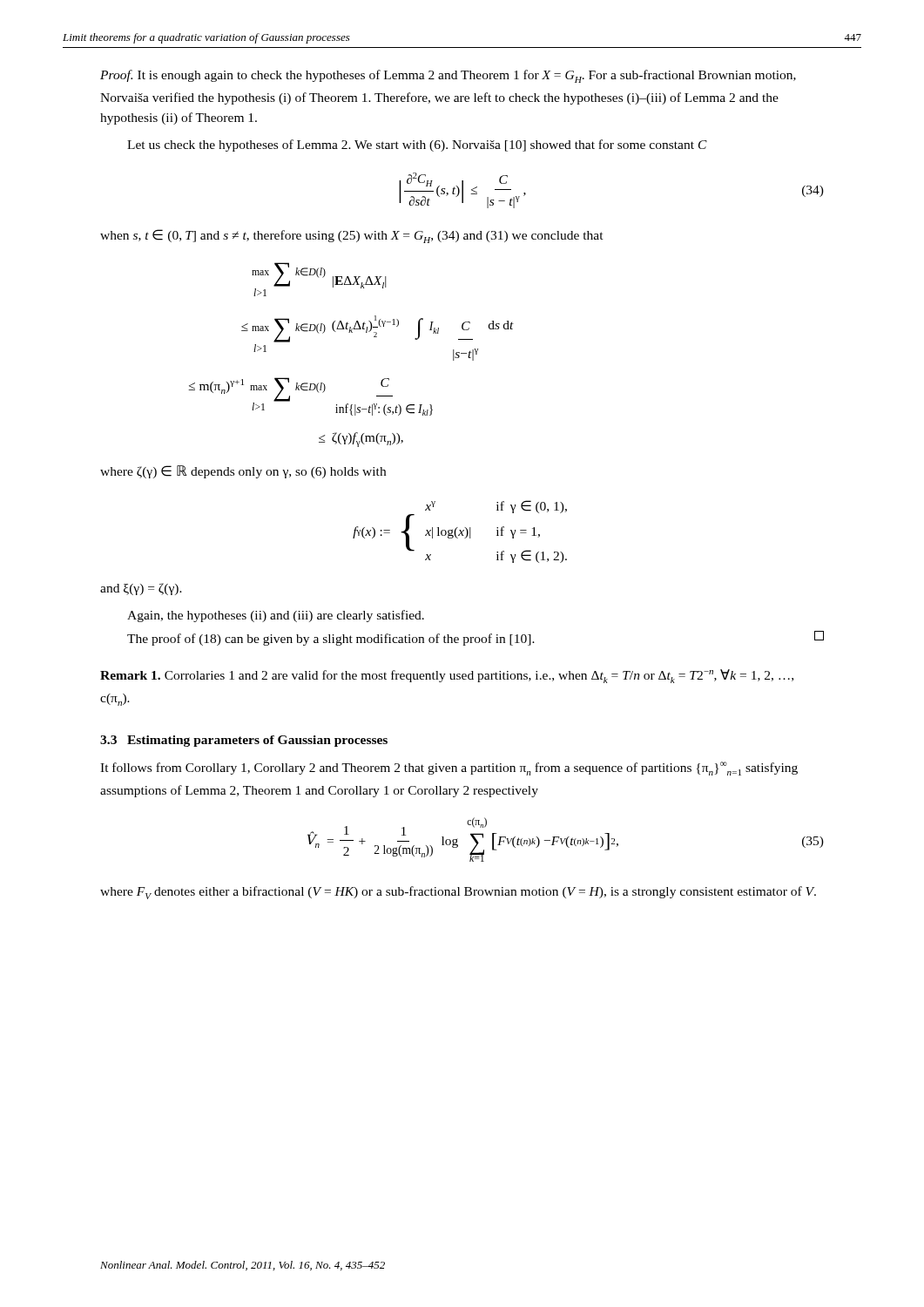This screenshot has width=924, height=1307.
Task: Find the block on this page that starts "It follows from Corollary 1,"
Action: pos(449,778)
